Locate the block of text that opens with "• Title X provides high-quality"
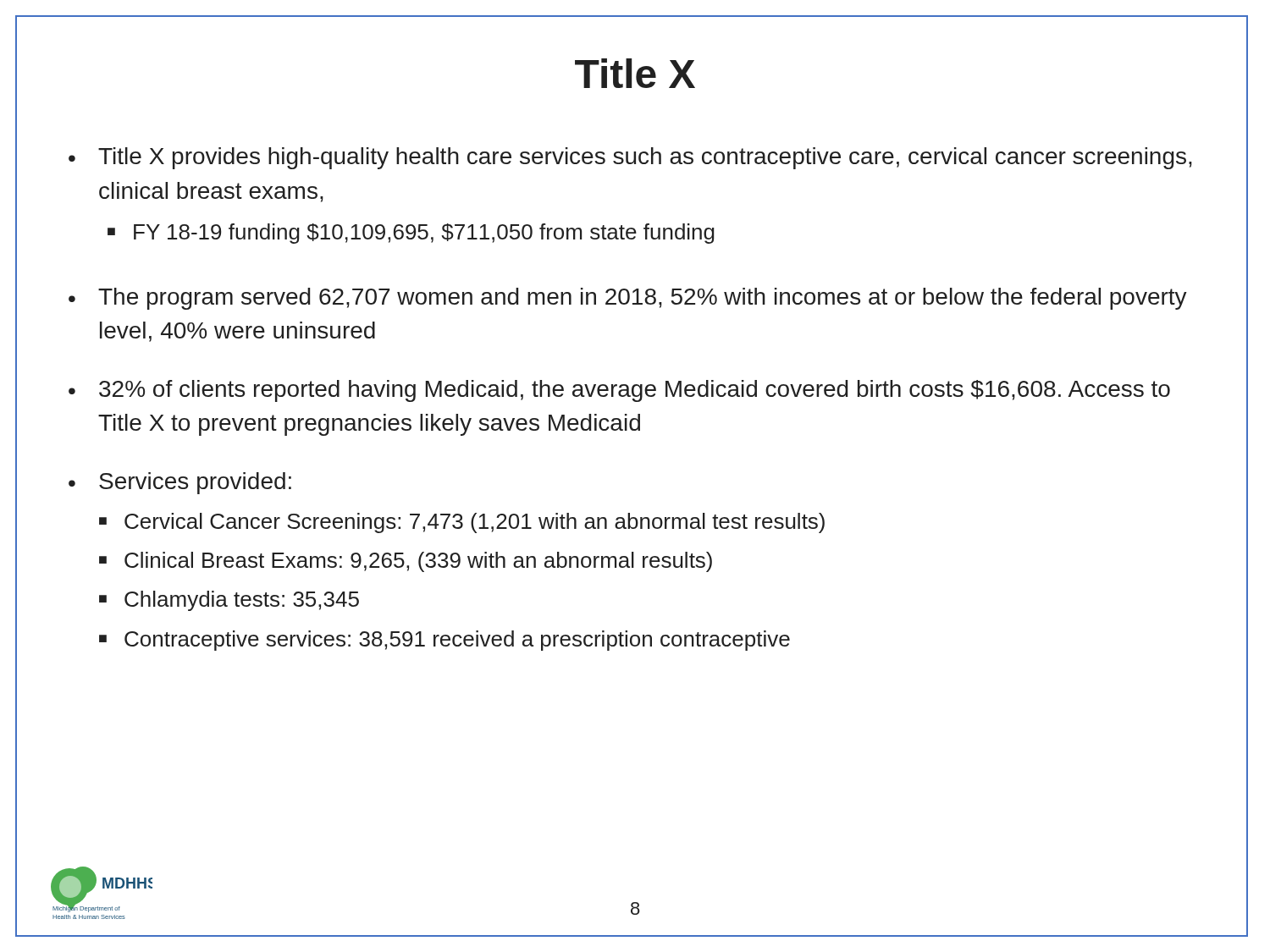This screenshot has height=952, width=1270. coord(630,158)
